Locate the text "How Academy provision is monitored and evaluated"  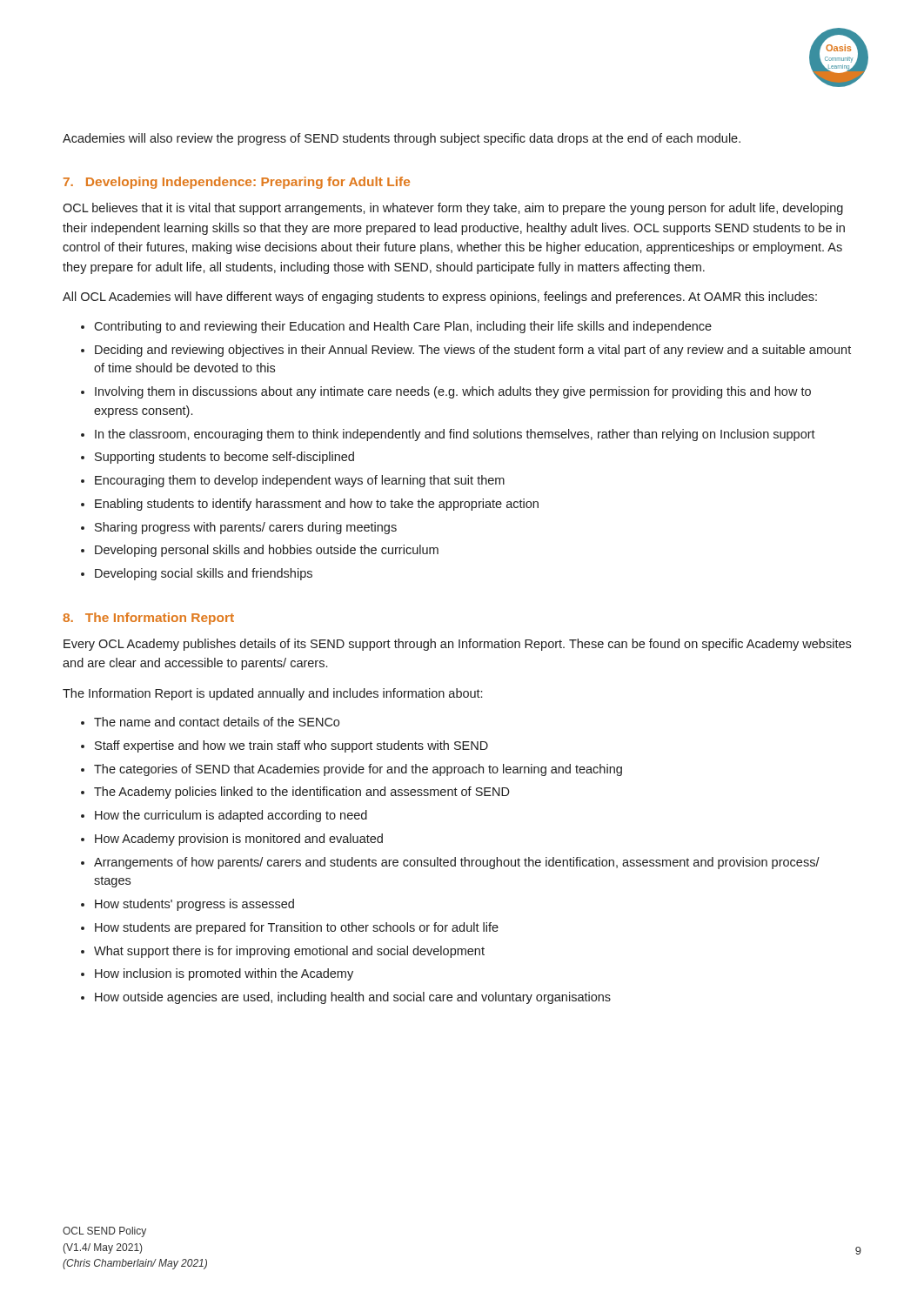pos(239,839)
